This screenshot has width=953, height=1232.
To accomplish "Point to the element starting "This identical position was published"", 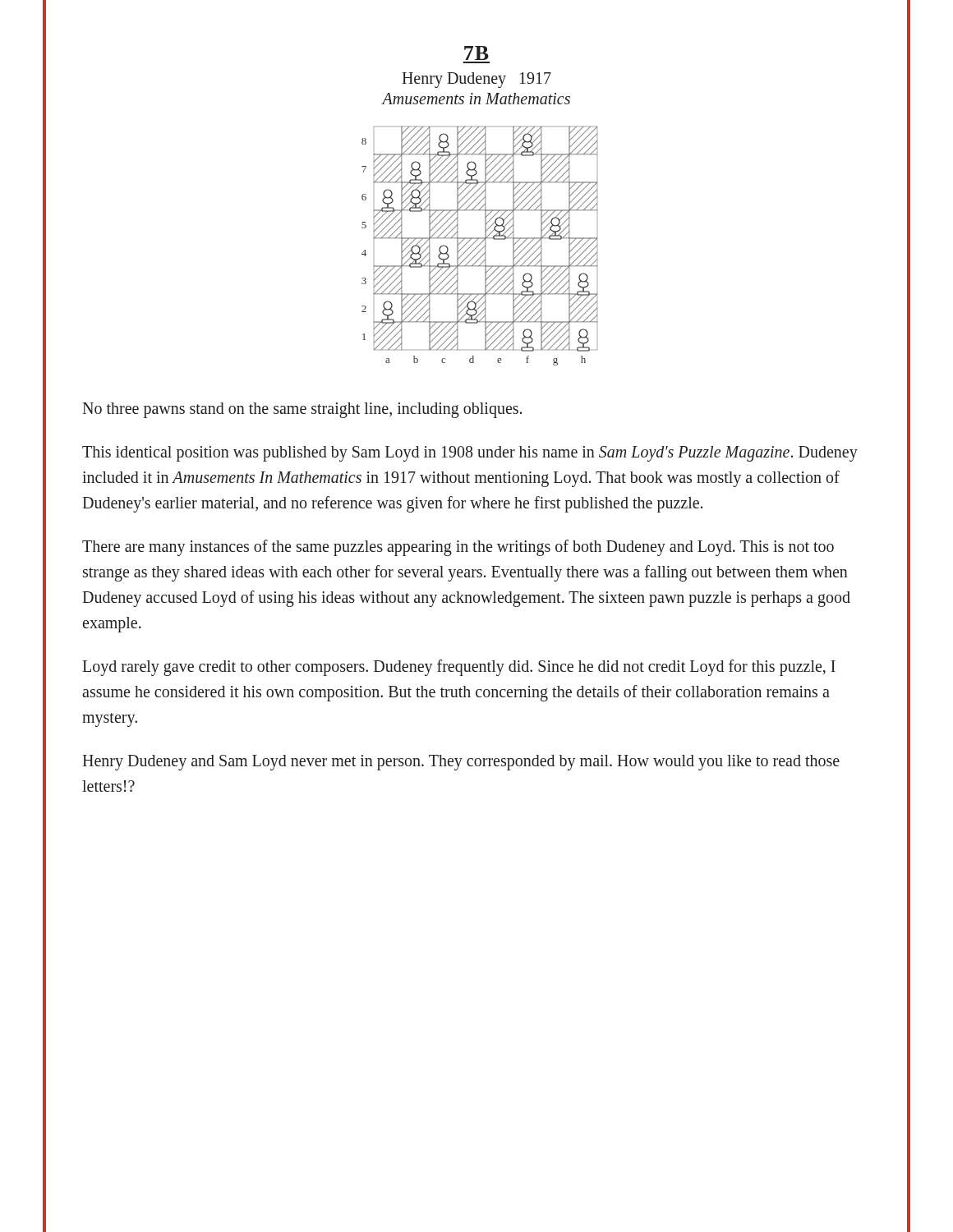I will click(470, 477).
